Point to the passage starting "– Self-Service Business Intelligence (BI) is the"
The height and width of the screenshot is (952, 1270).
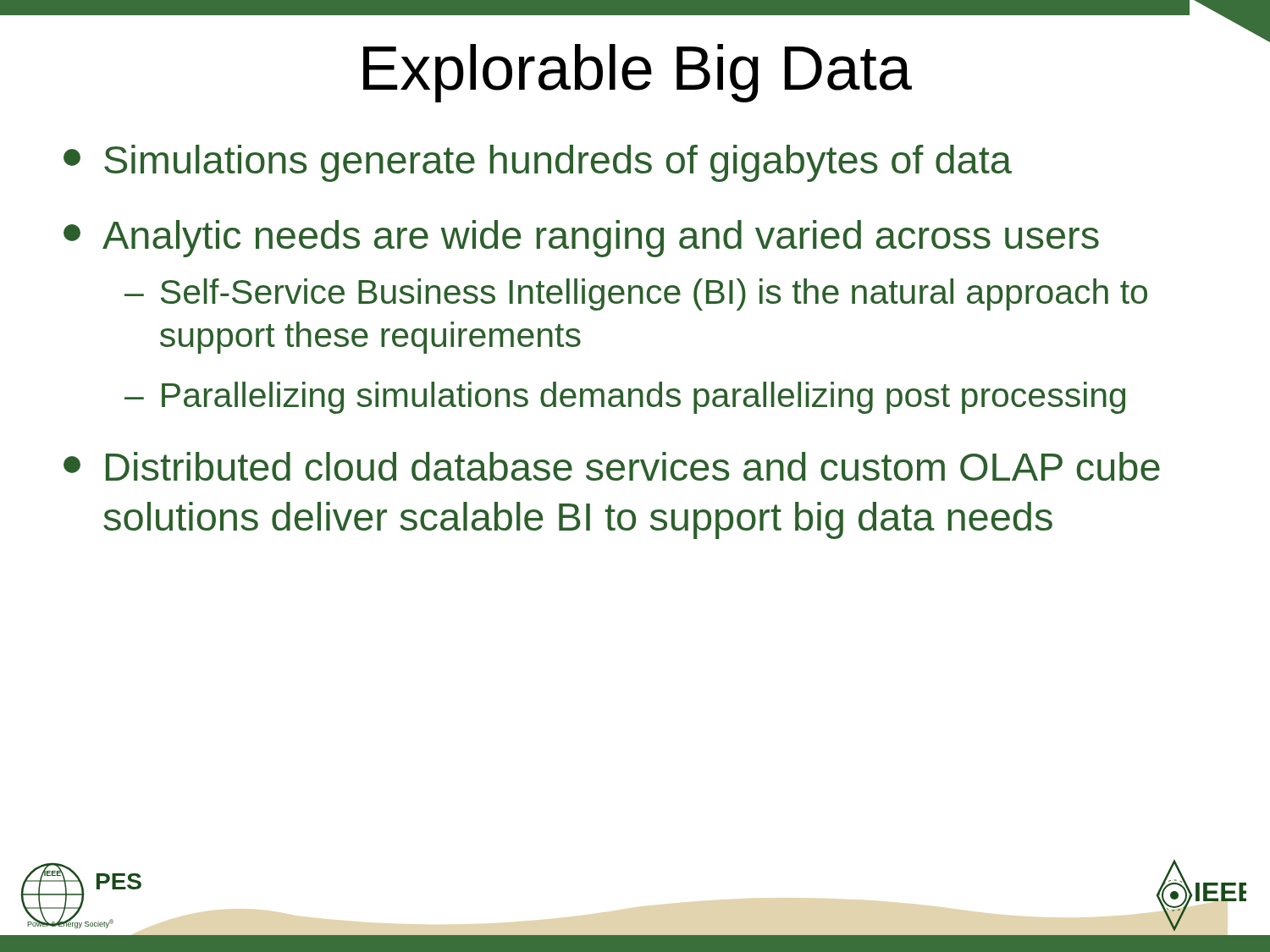(x=665, y=314)
